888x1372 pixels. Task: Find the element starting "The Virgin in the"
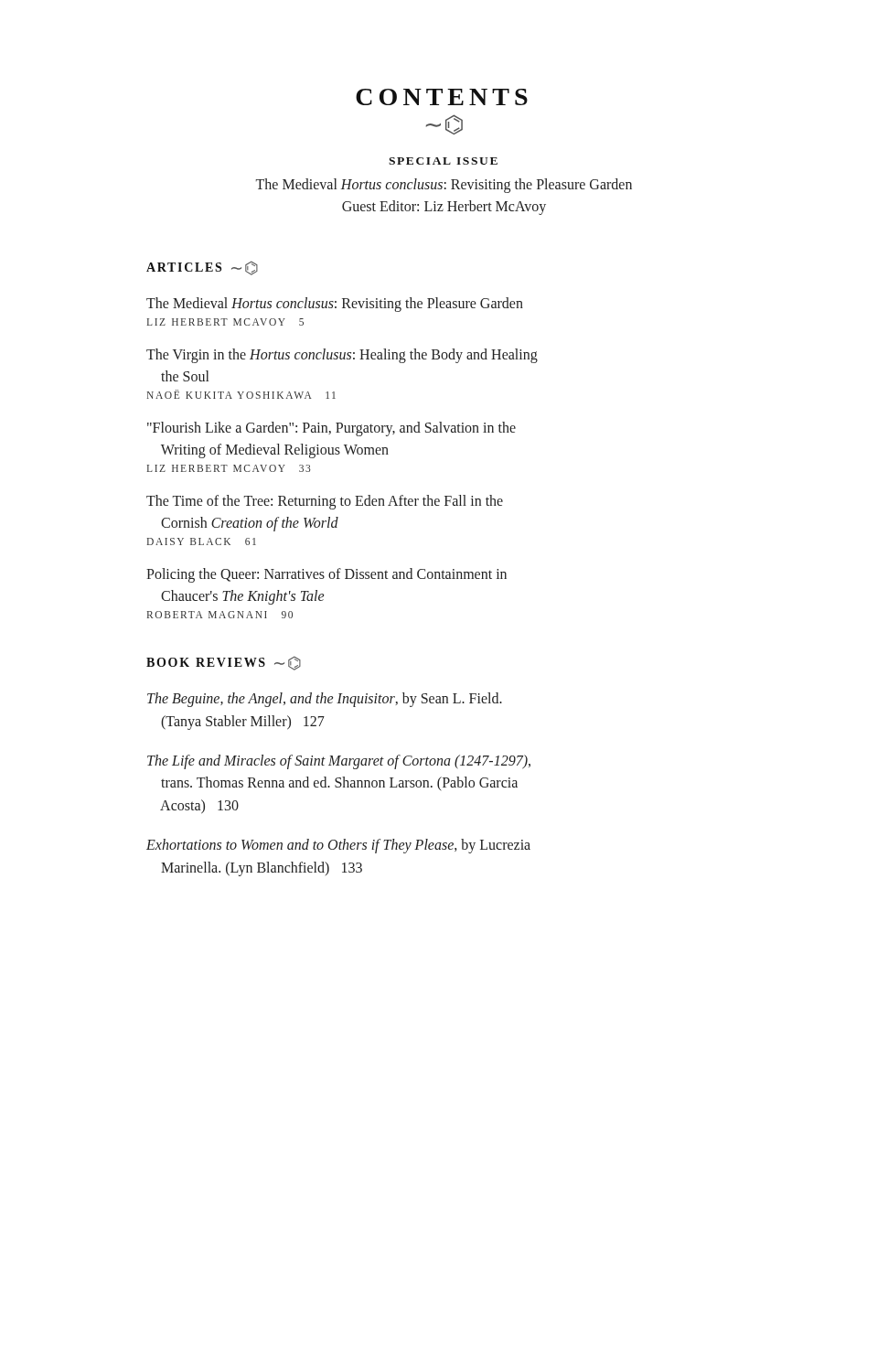(x=342, y=356)
